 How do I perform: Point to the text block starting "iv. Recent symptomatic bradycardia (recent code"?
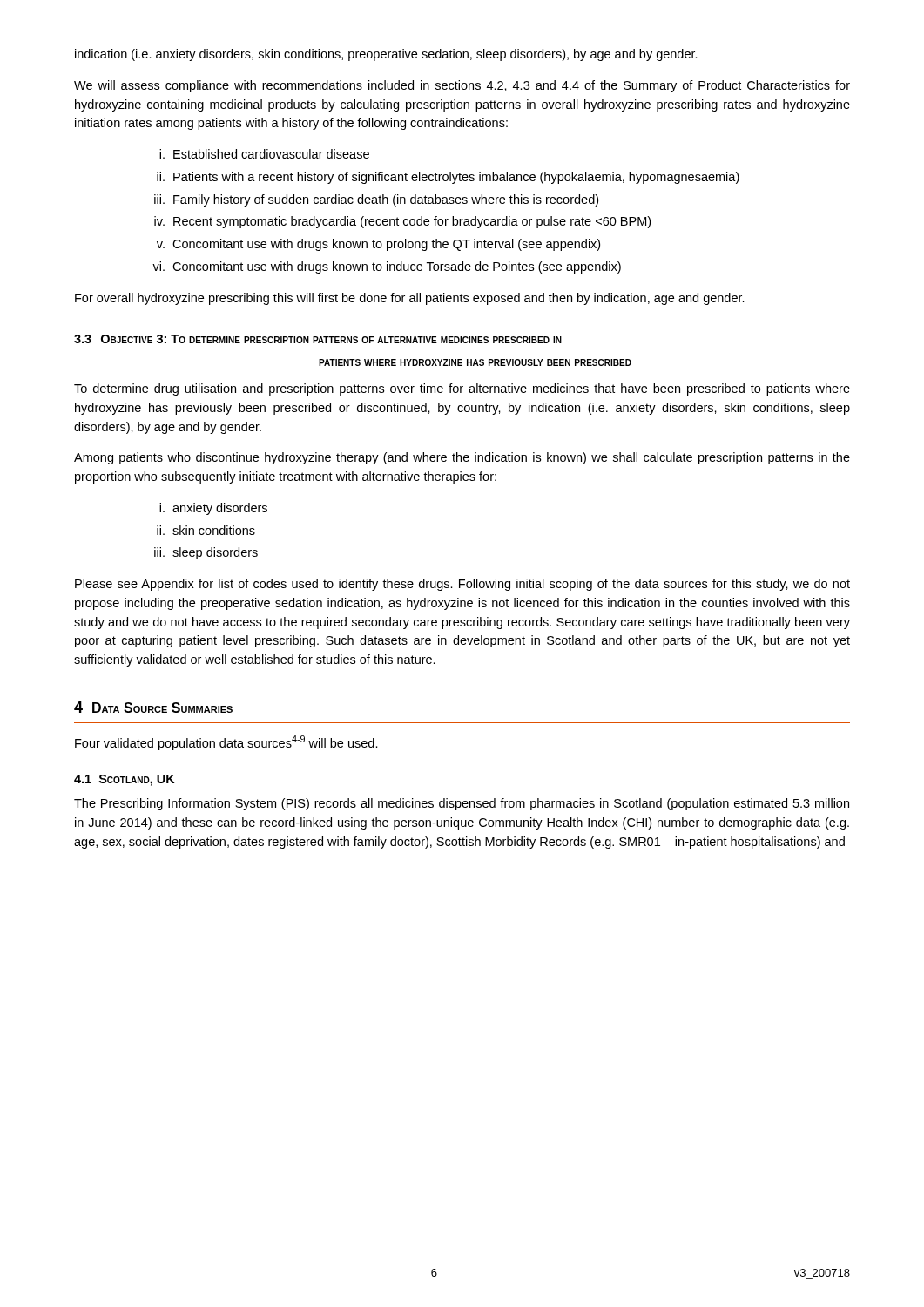488,222
